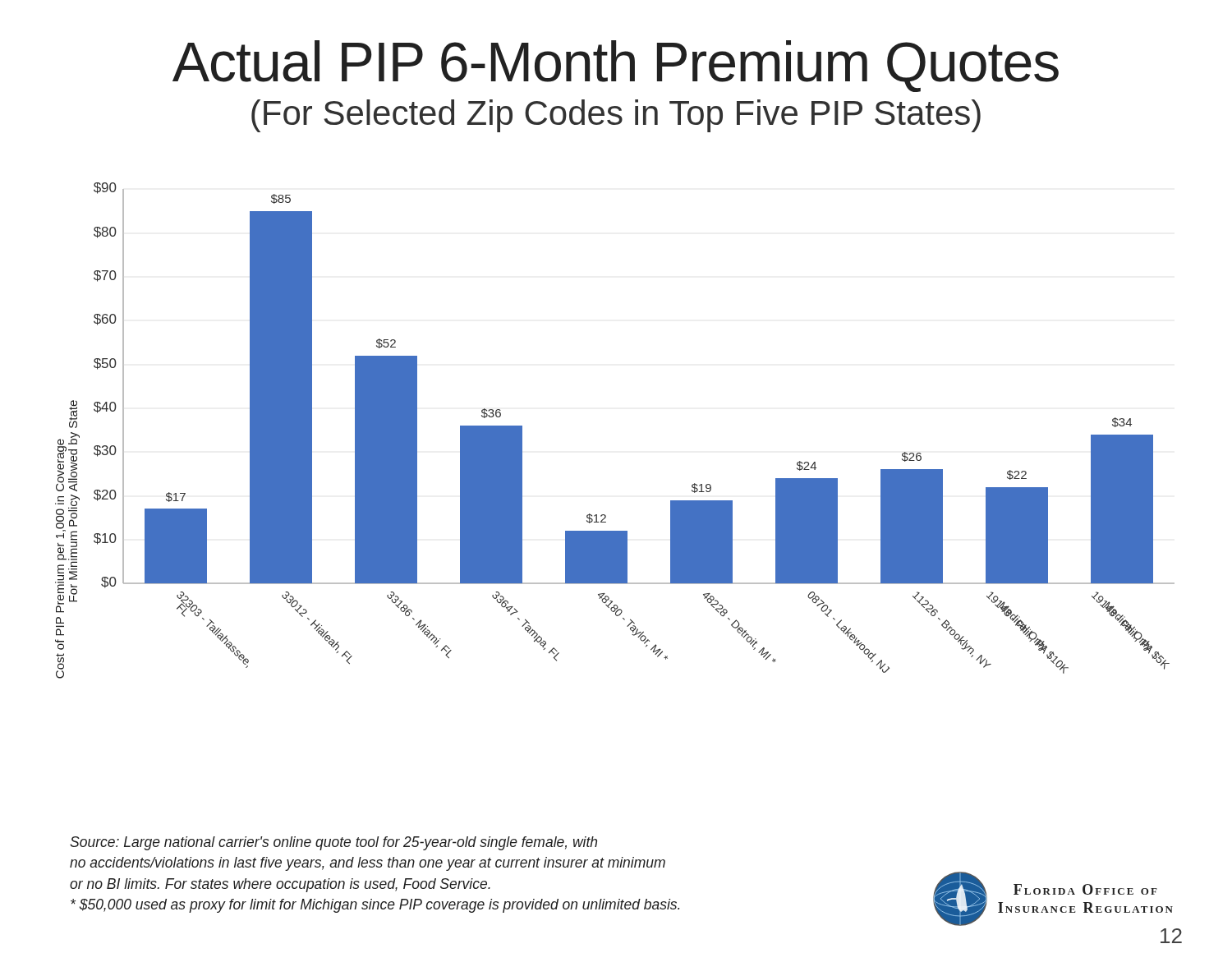The width and height of the screenshot is (1232, 953).
Task: Where is the passage that starts "Source: Large national carrier's online"?
Action: (439, 874)
